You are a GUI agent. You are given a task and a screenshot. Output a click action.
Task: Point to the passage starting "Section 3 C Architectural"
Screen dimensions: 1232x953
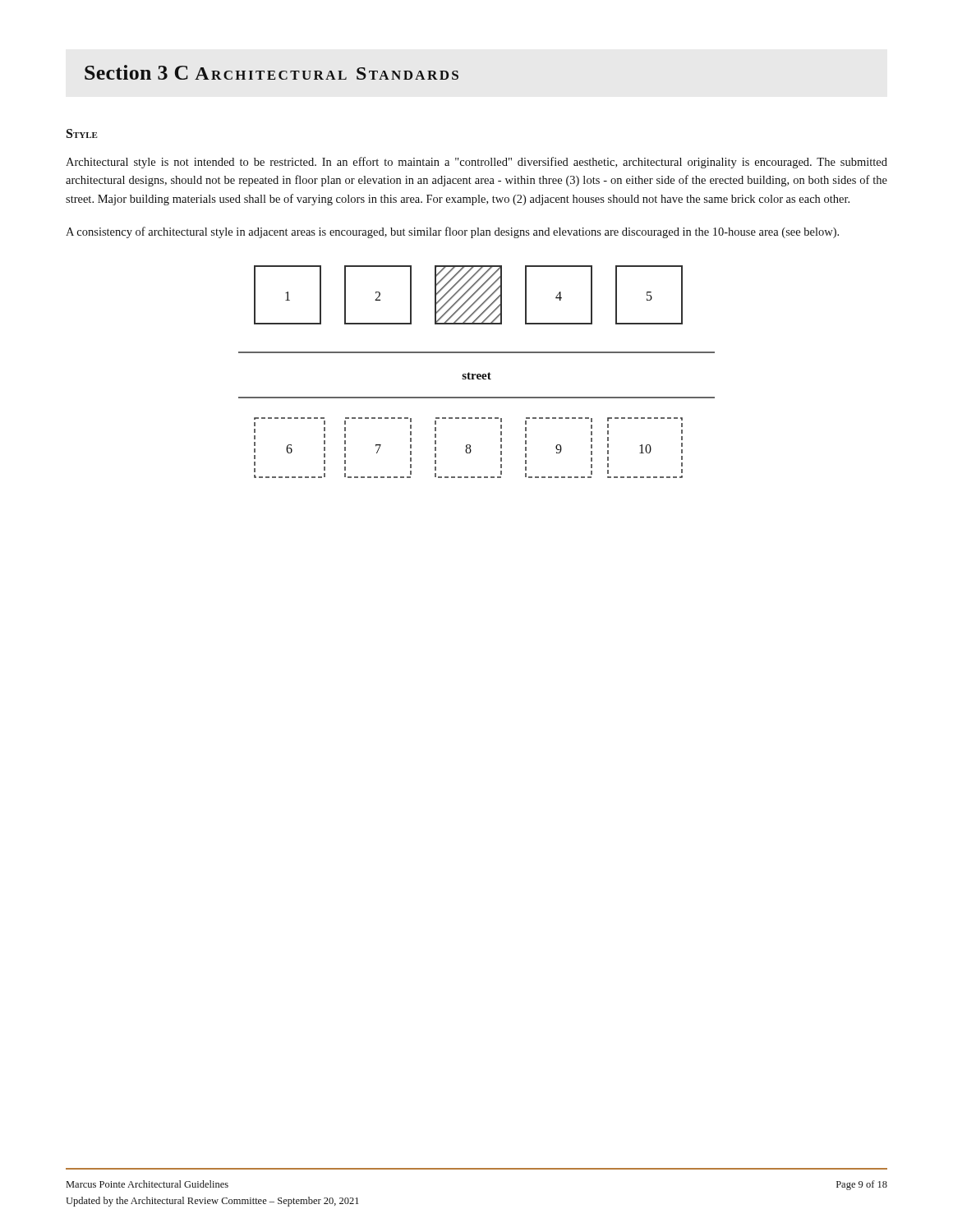coord(272,73)
